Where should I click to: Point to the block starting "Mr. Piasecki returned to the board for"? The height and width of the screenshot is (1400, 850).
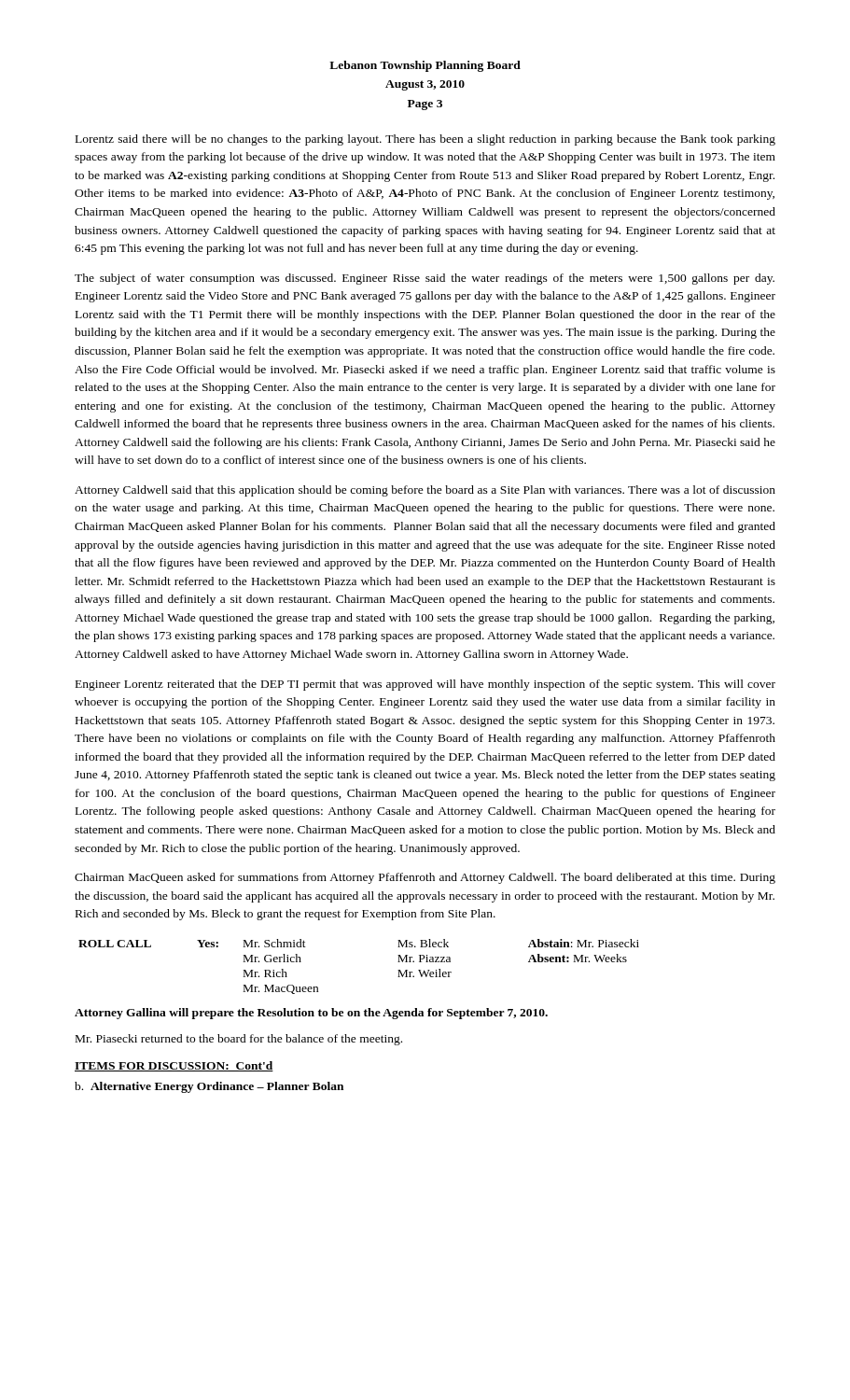point(239,1038)
